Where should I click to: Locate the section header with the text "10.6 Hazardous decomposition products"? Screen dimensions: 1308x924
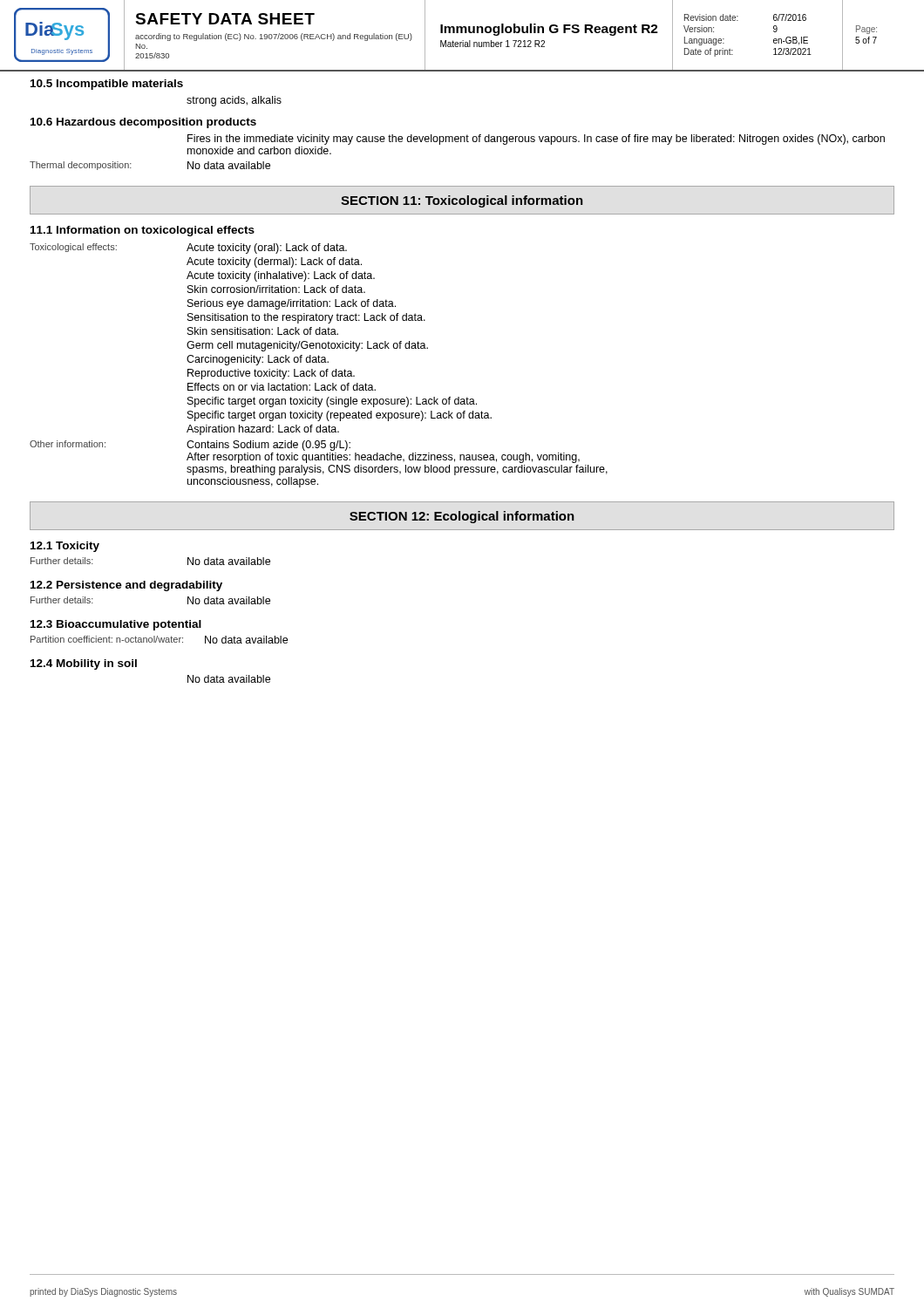143,122
